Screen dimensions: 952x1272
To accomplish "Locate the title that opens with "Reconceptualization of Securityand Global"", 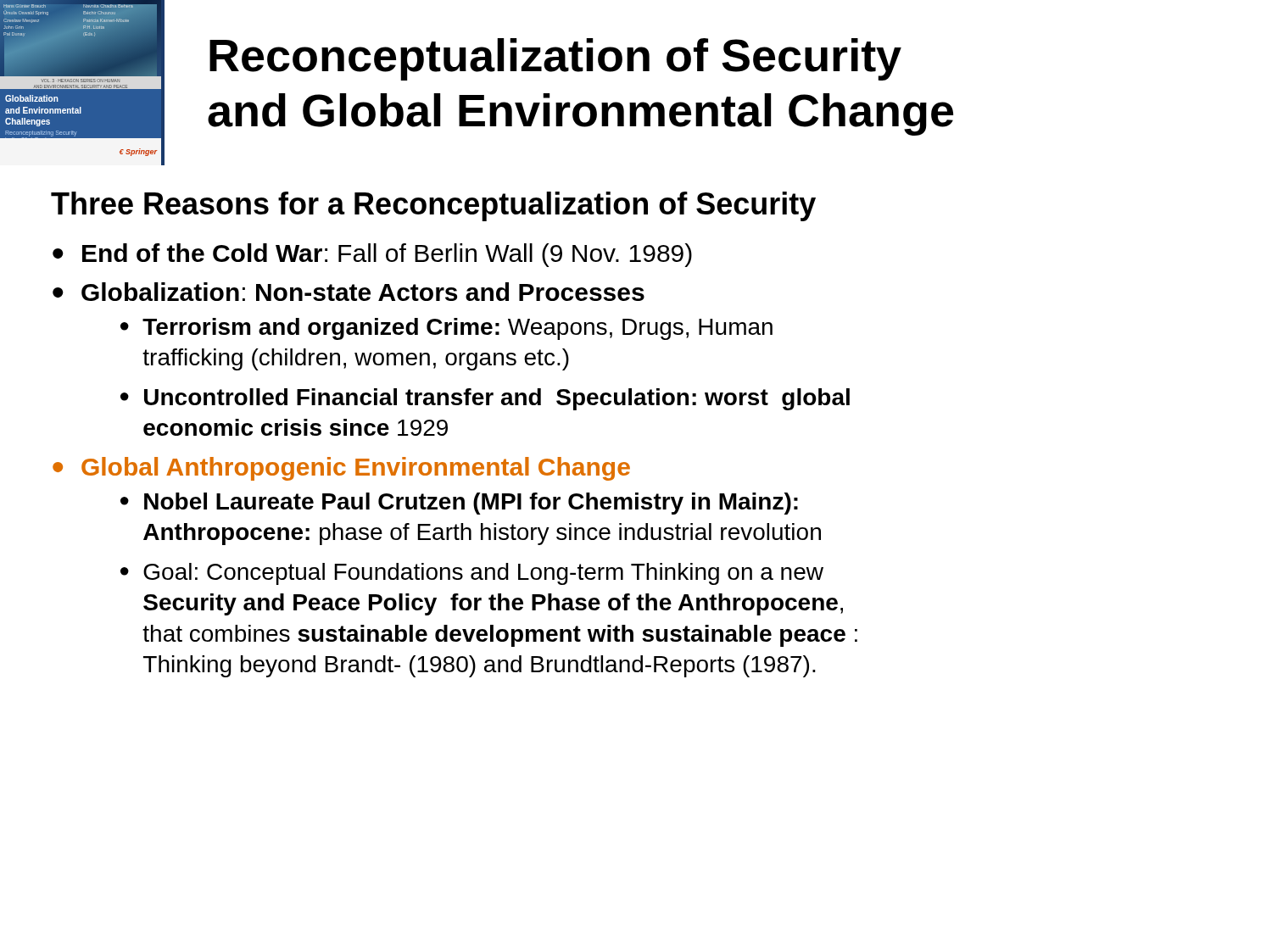I will [x=581, y=82].
